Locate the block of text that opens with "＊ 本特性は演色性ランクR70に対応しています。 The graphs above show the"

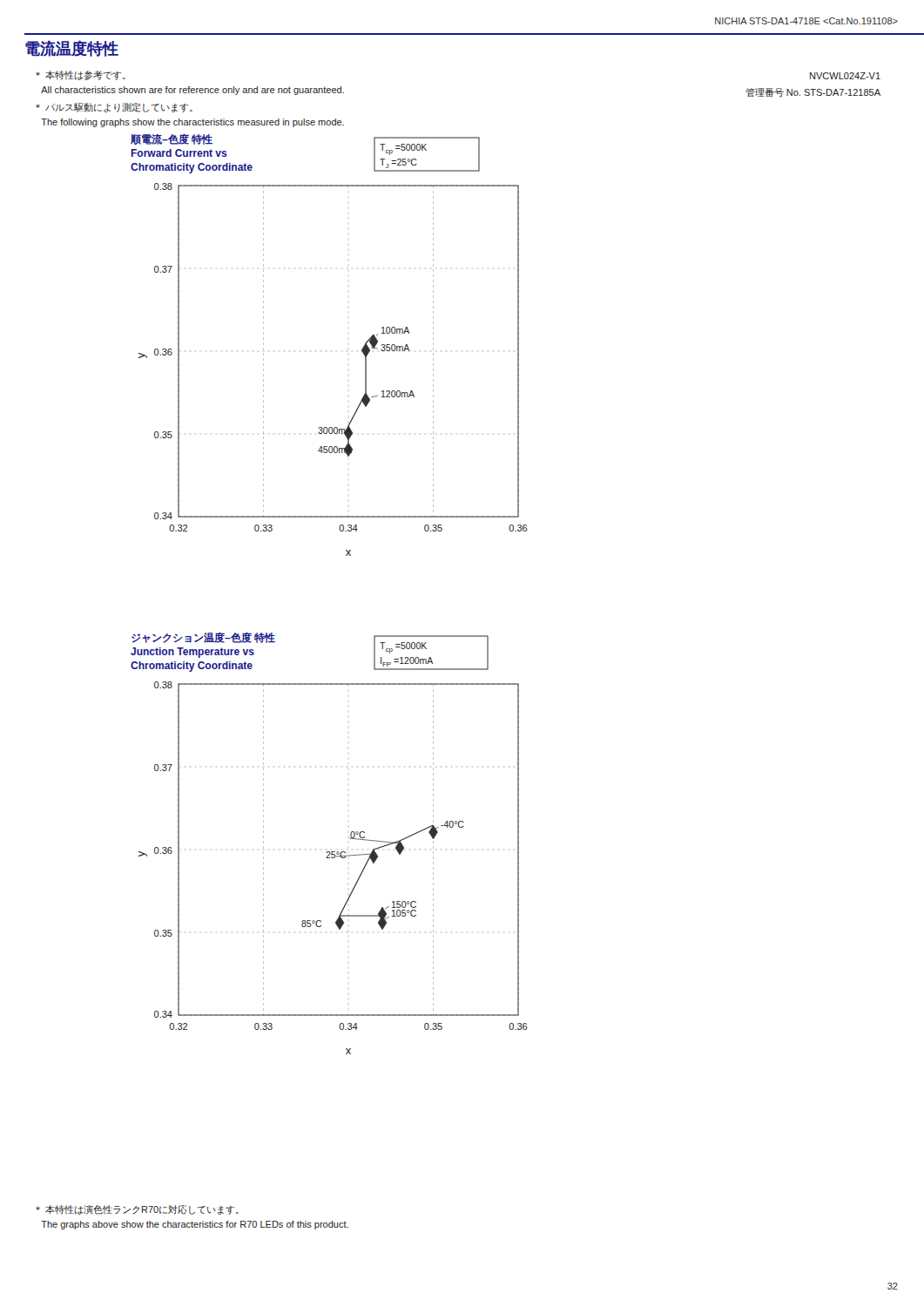click(x=191, y=1217)
